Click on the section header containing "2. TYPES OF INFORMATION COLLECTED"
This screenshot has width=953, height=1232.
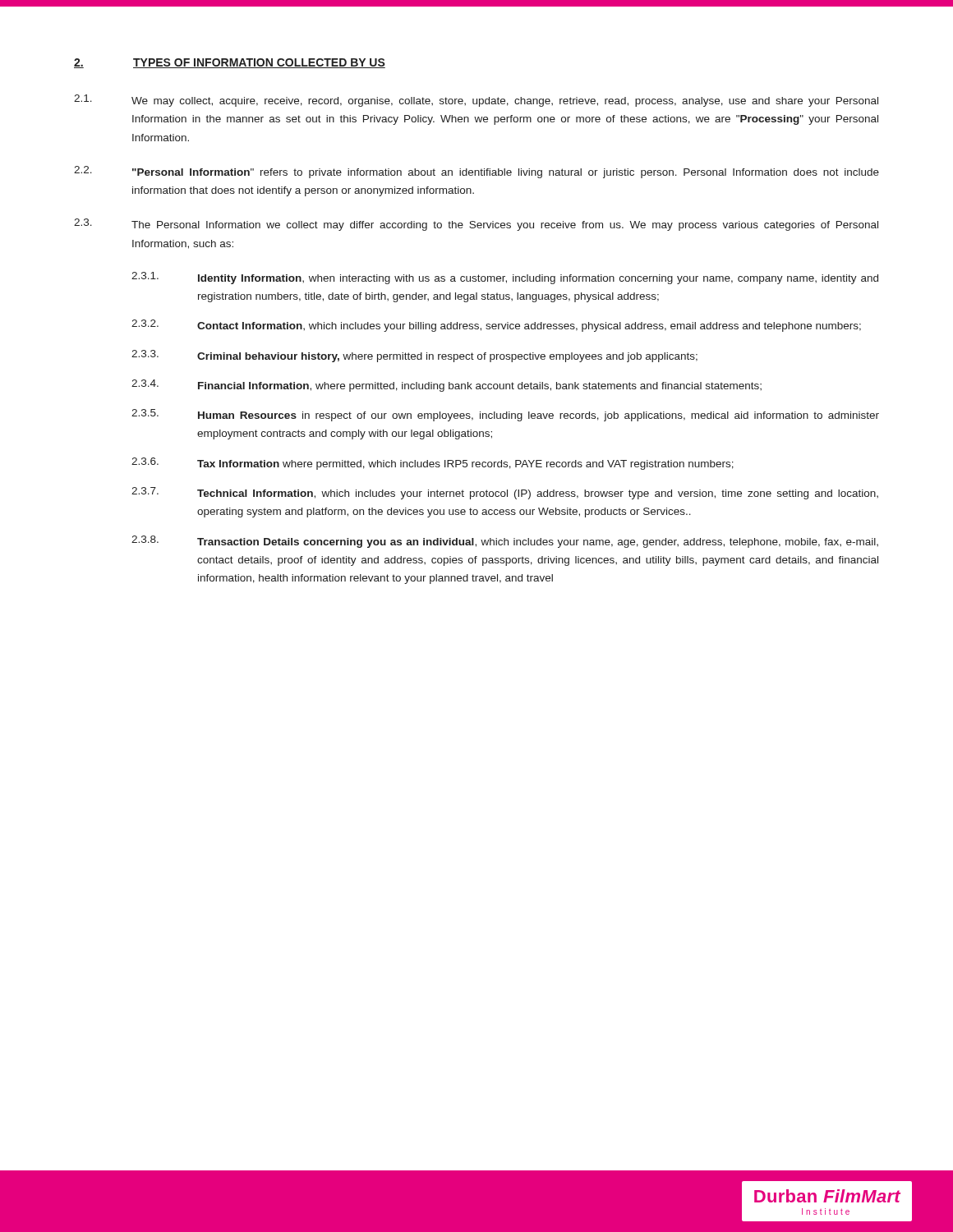(x=230, y=62)
